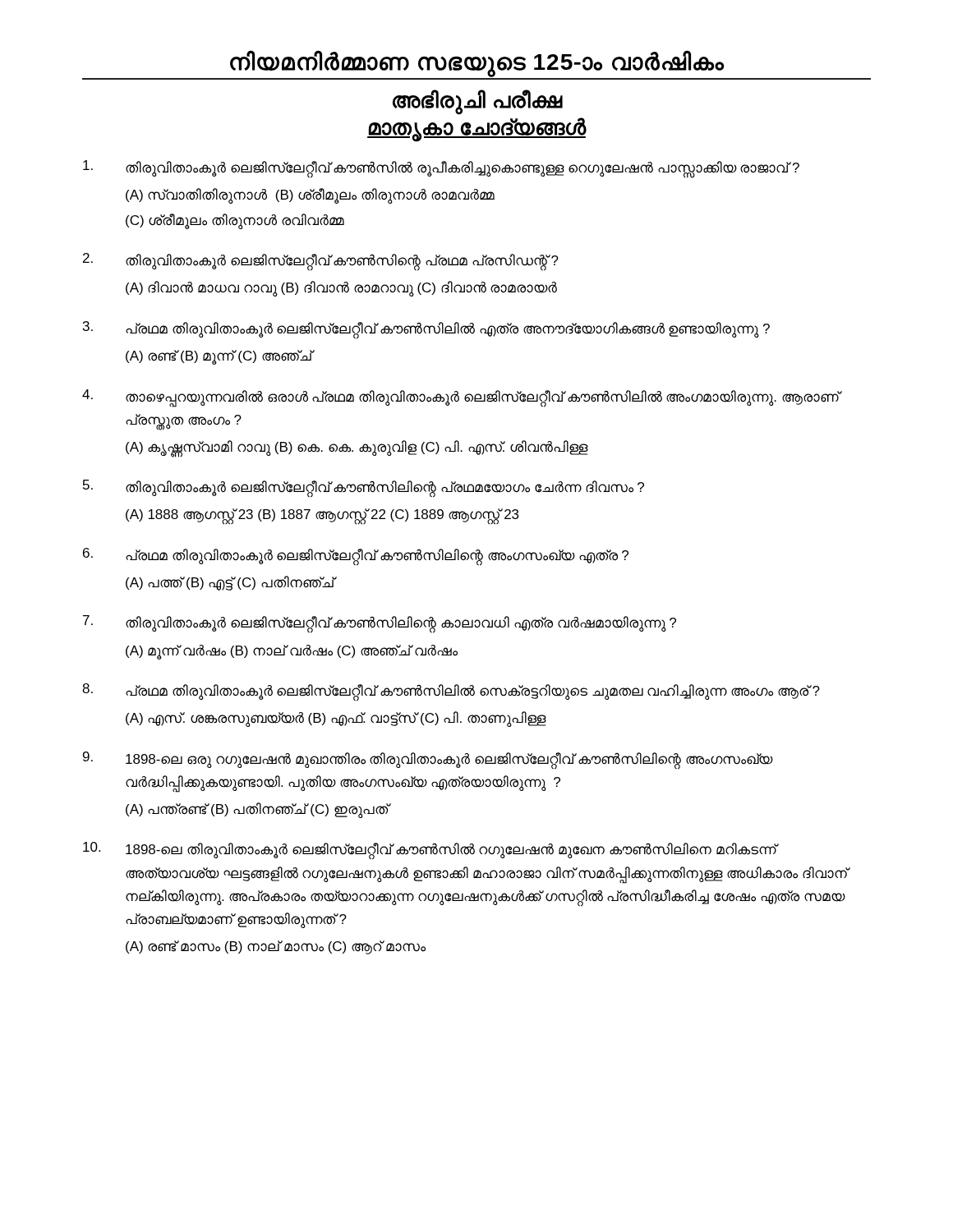Locate the region starting "9. 1898-ലെ ഒരു റഗുലേഷൻ മുഖാന്തിരം"
The height and width of the screenshot is (1232, 953).
476,786
